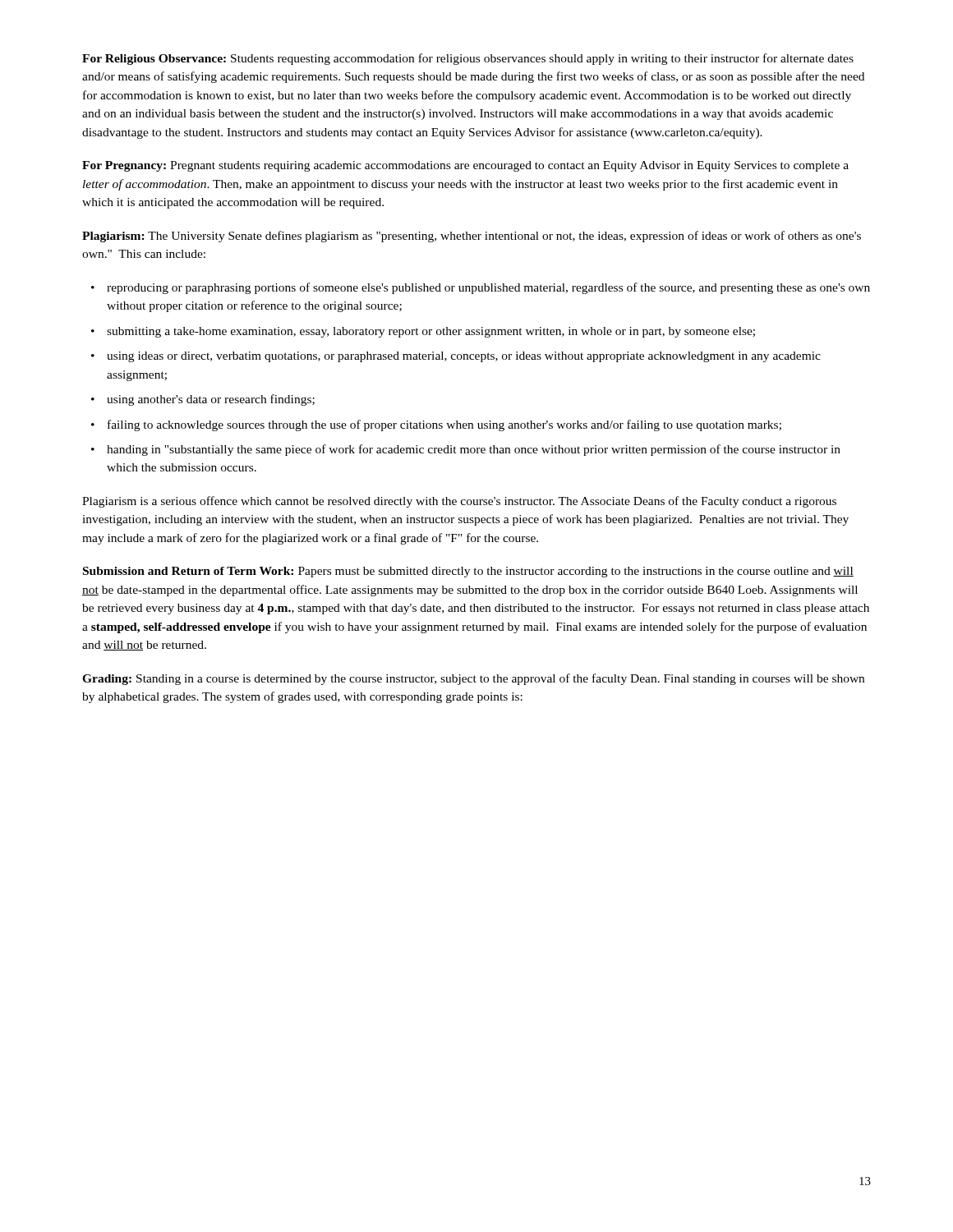
Task: Point to the block beginning "using ideas or direct, verbatim quotations, or"
Action: pyautogui.click(x=464, y=364)
